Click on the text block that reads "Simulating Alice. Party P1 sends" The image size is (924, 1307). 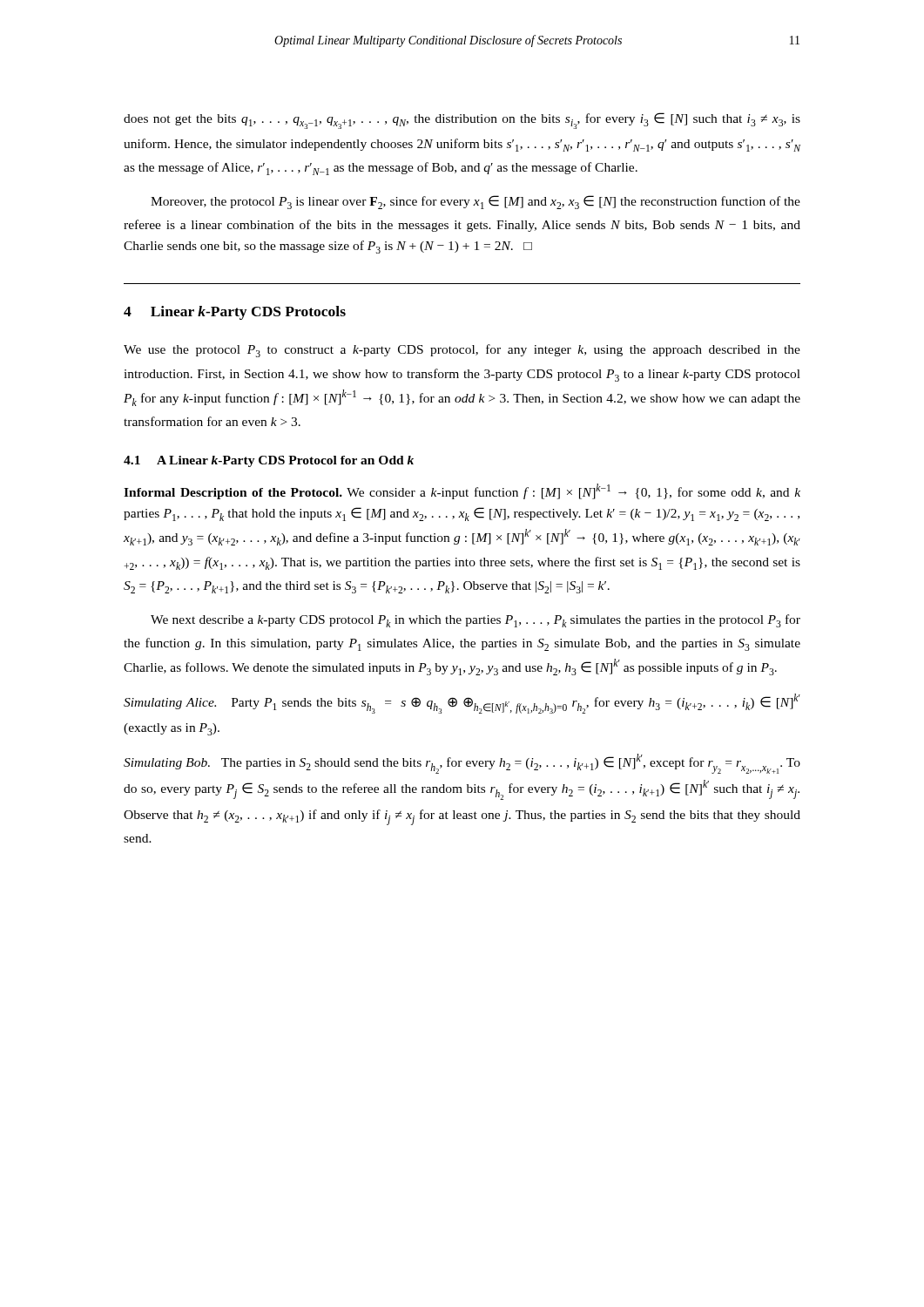click(462, 716)
